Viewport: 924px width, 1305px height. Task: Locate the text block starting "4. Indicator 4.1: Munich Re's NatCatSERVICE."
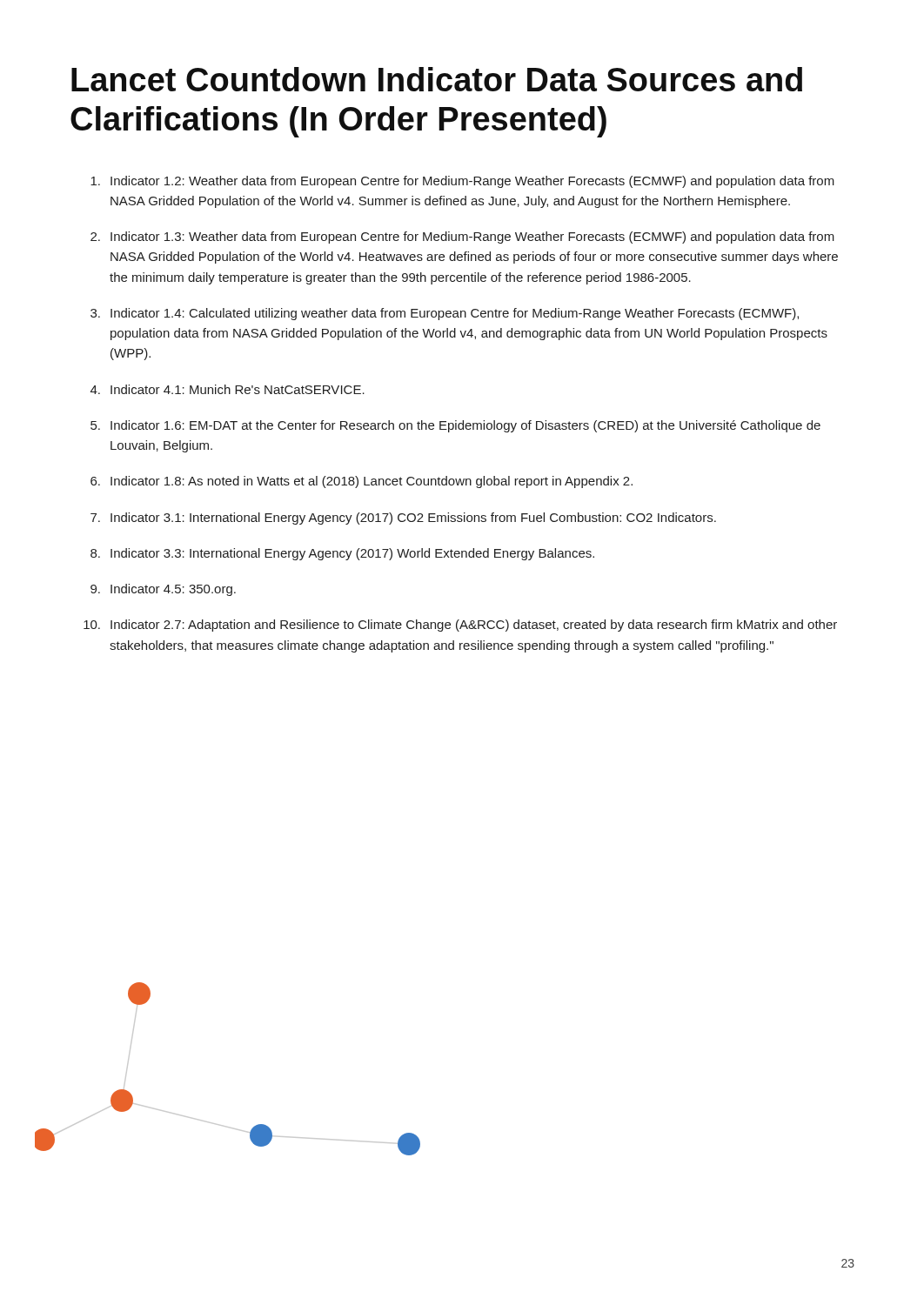pyautogui.click(x=228, y=389)
